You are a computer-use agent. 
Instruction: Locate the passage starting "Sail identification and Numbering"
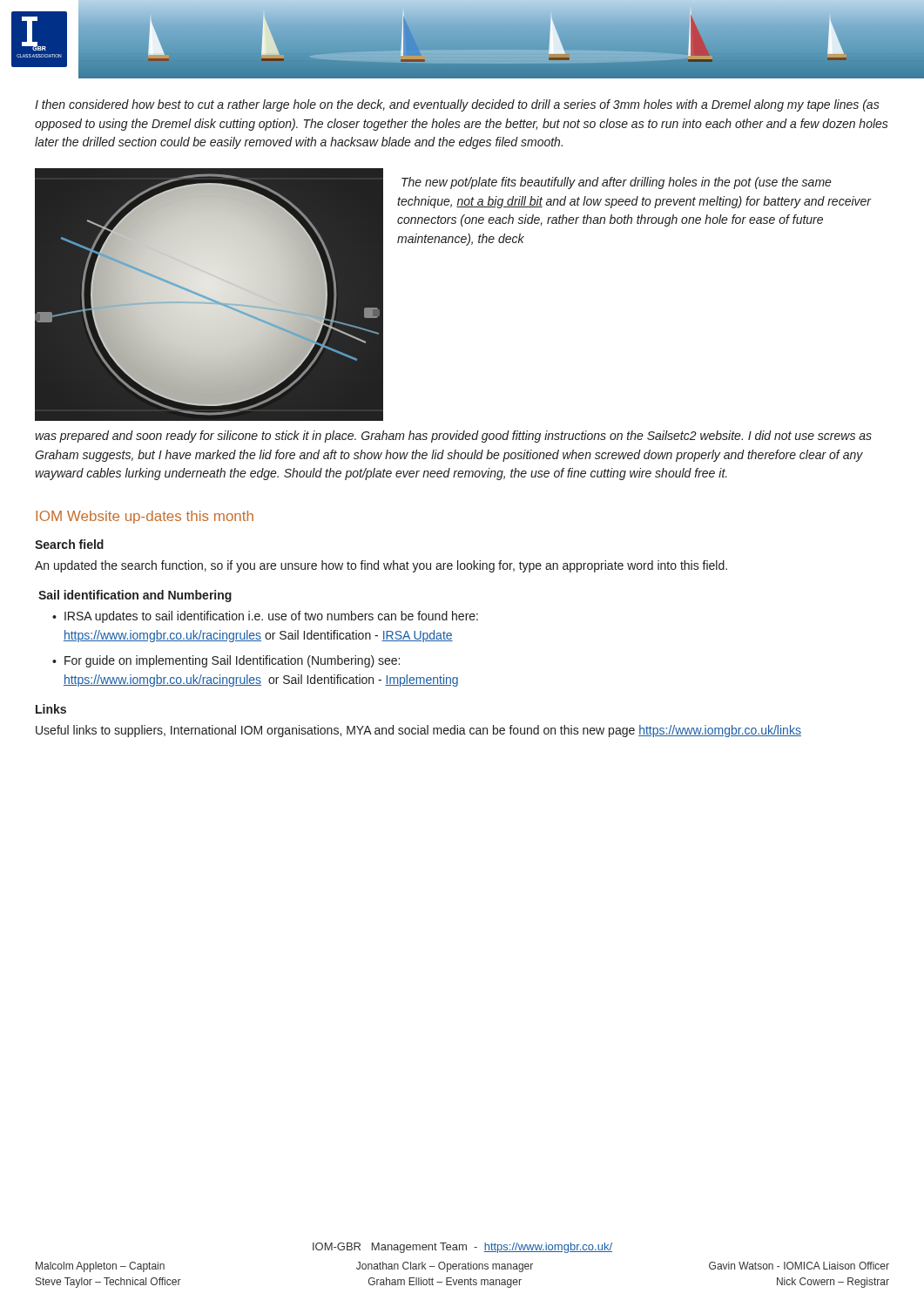[133, 595]
